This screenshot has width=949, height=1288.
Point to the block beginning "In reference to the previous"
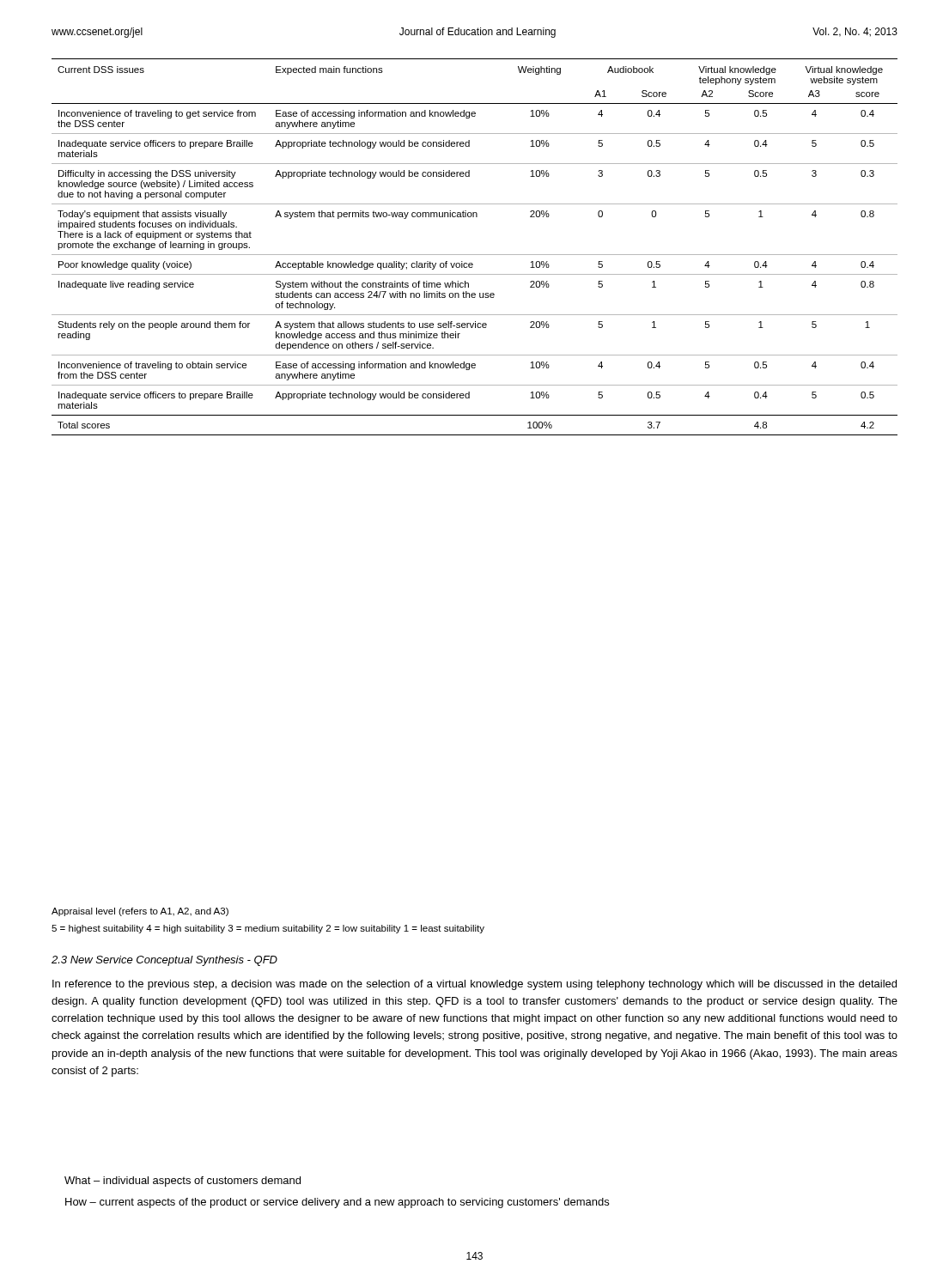474,1027
